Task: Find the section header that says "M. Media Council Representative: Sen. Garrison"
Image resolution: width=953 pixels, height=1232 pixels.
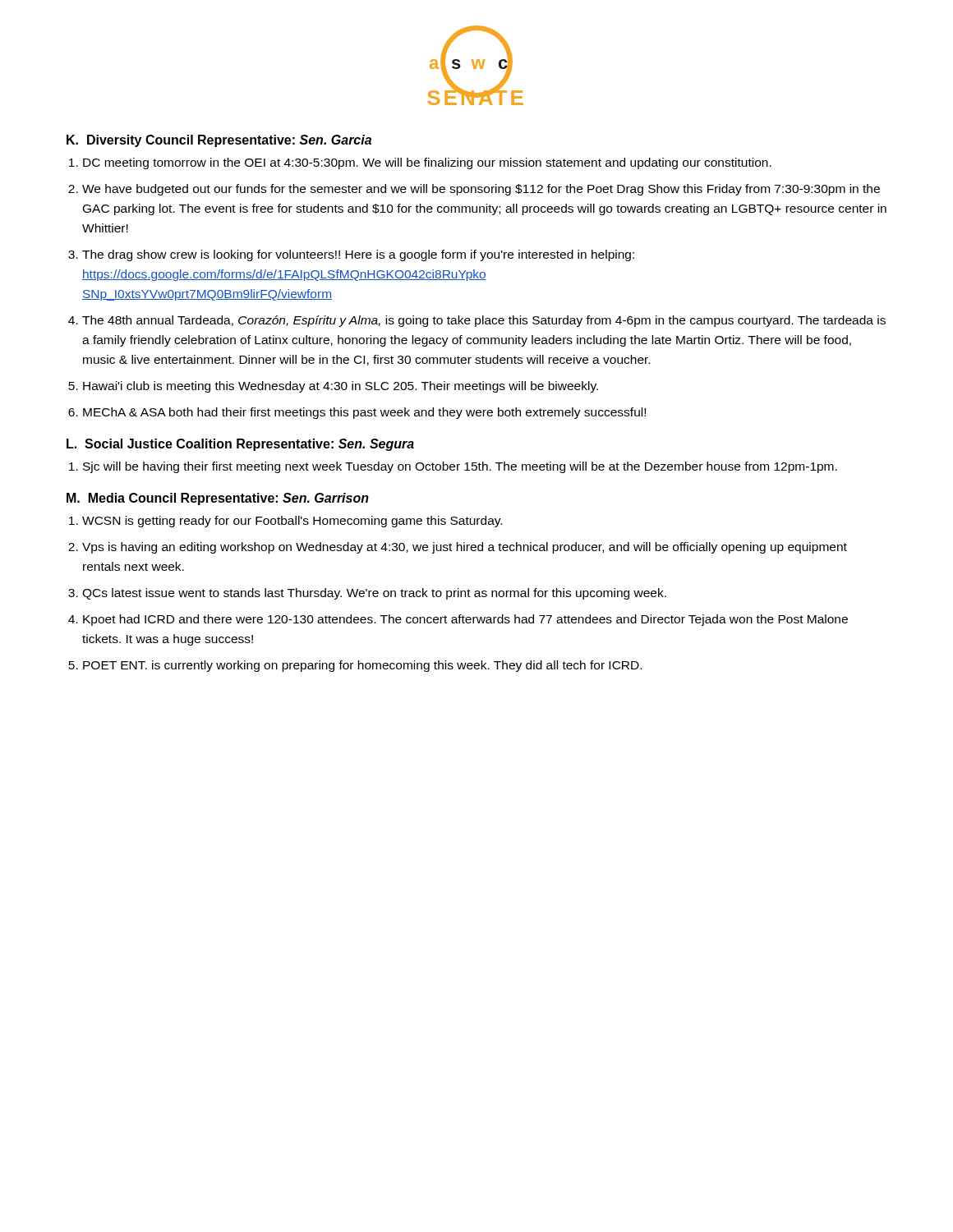Action: (217, 498)
